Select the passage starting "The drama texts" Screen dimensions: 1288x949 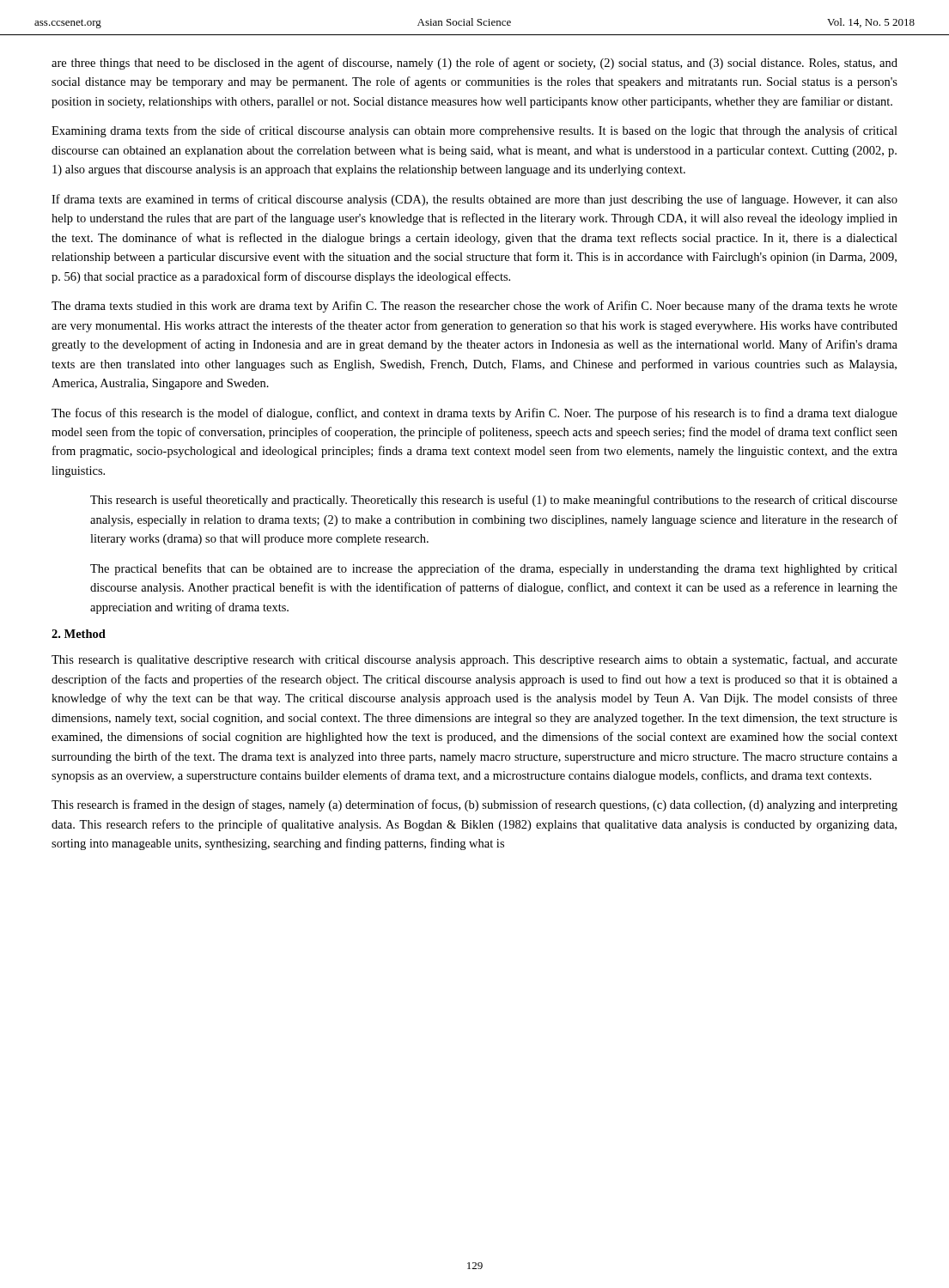pos(474,344)
